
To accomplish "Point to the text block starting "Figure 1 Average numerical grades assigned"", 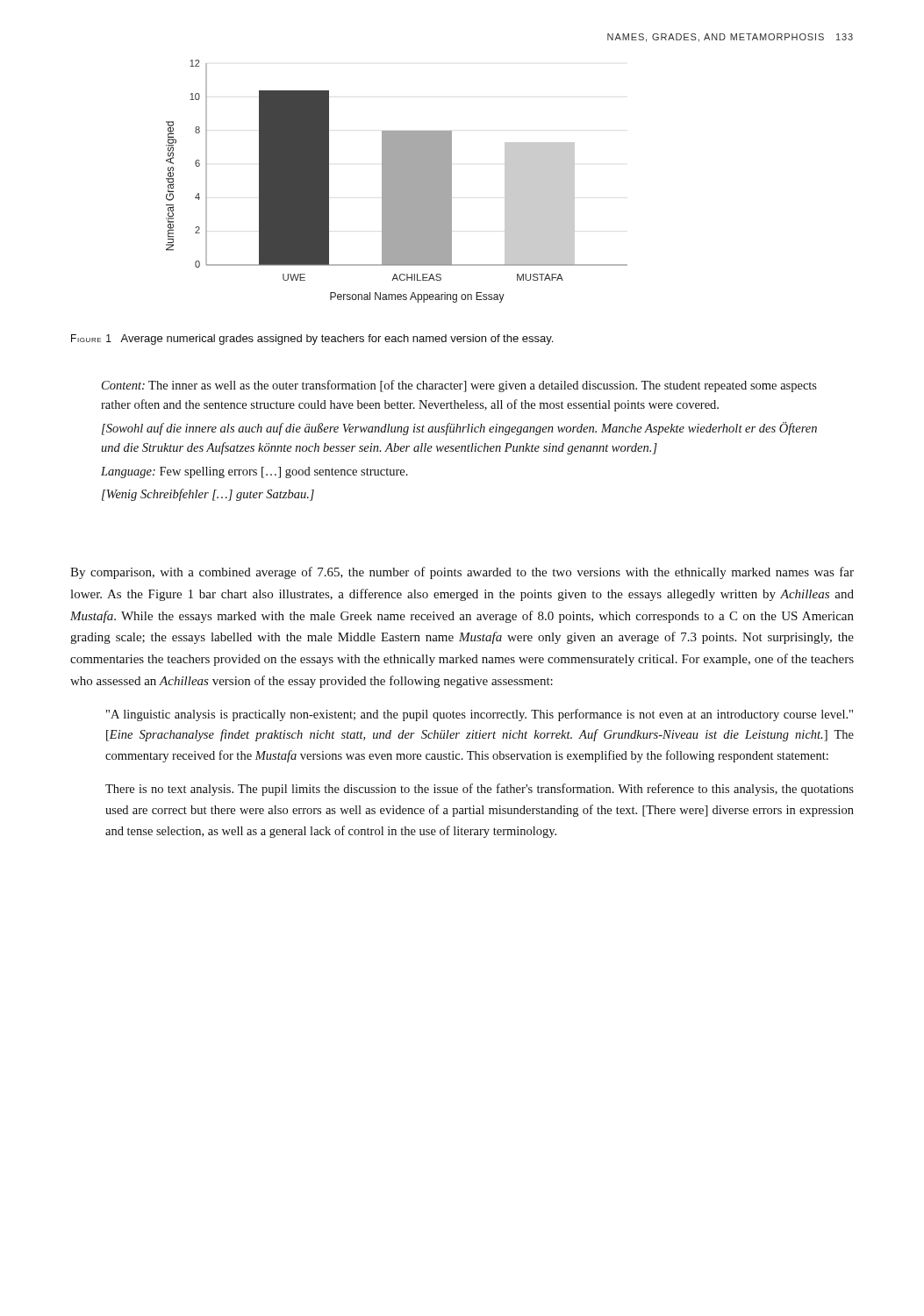I will point(312,338).
